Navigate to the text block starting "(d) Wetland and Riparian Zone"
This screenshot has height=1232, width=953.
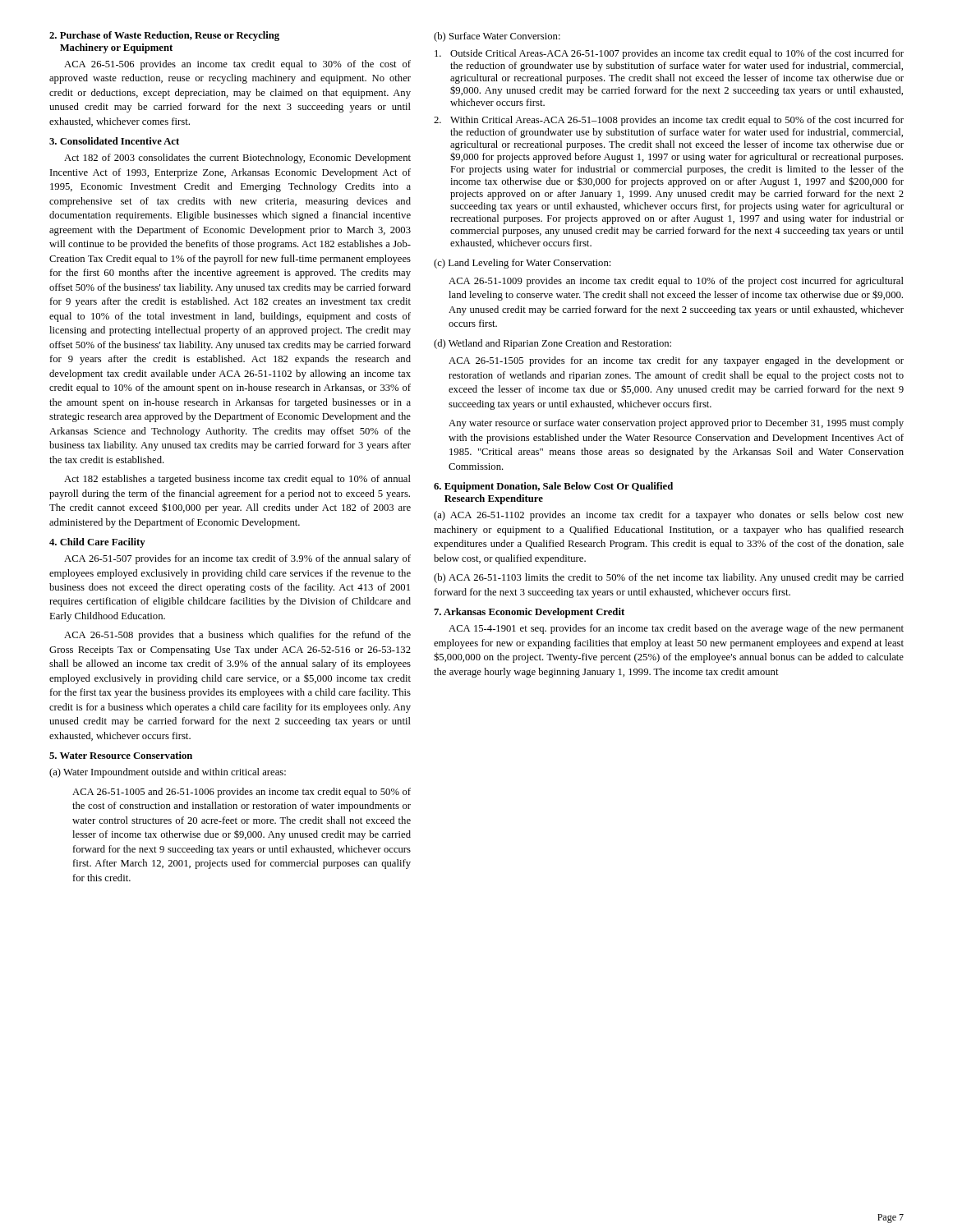coord(669,344)
